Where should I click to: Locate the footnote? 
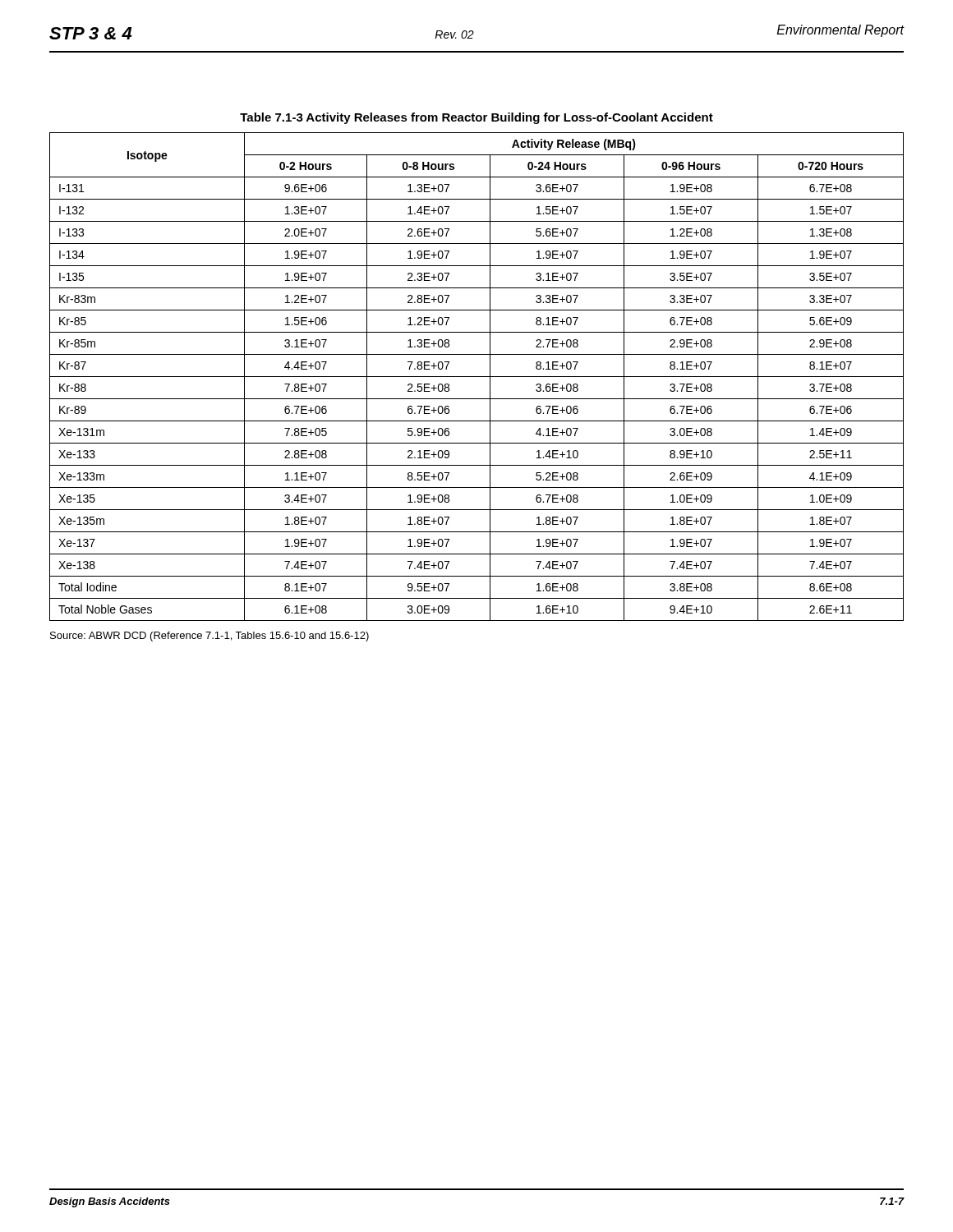209,635
